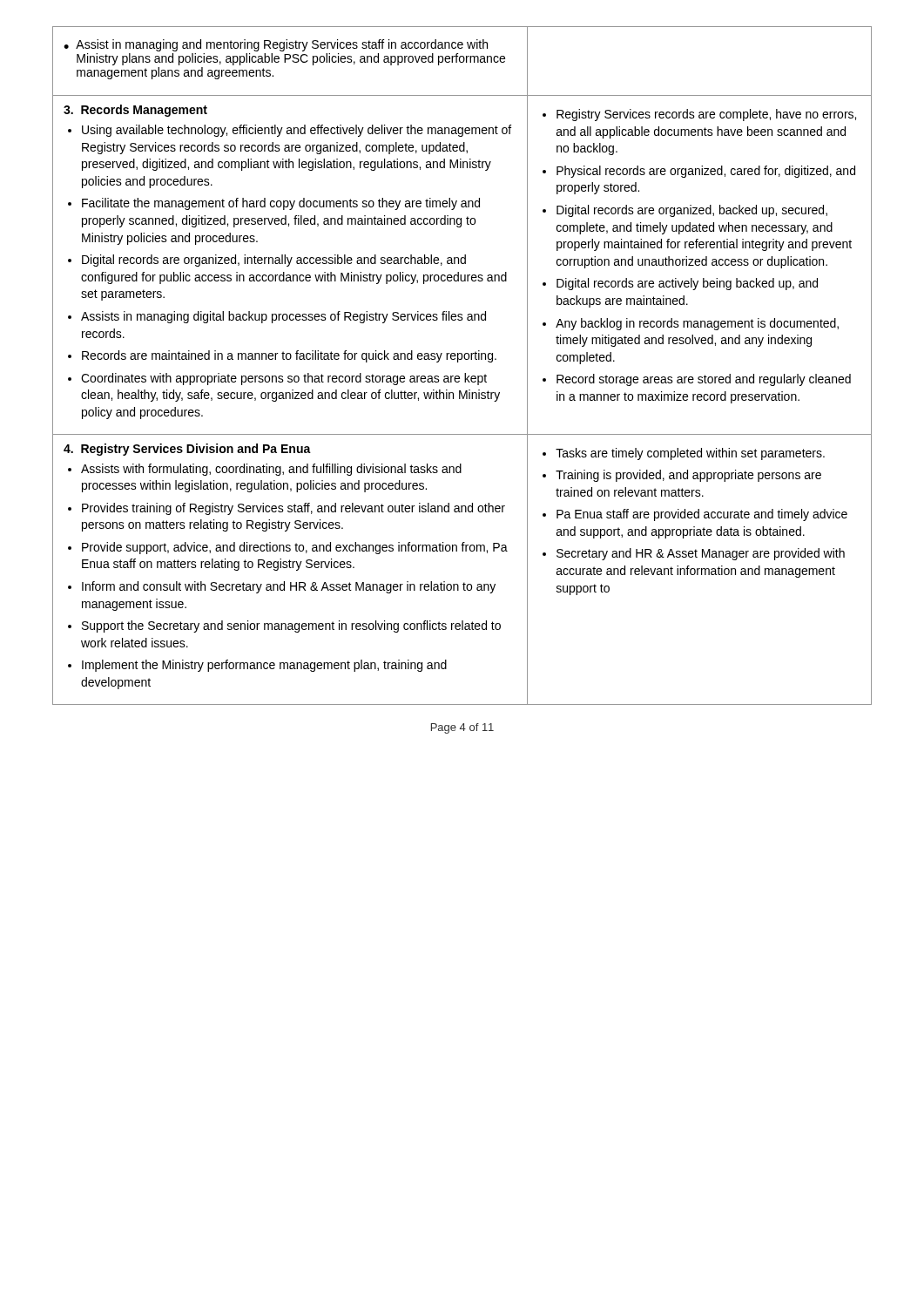Navigate to the block starting "Inform and consult with Secretary and HR"

[288, 595]
